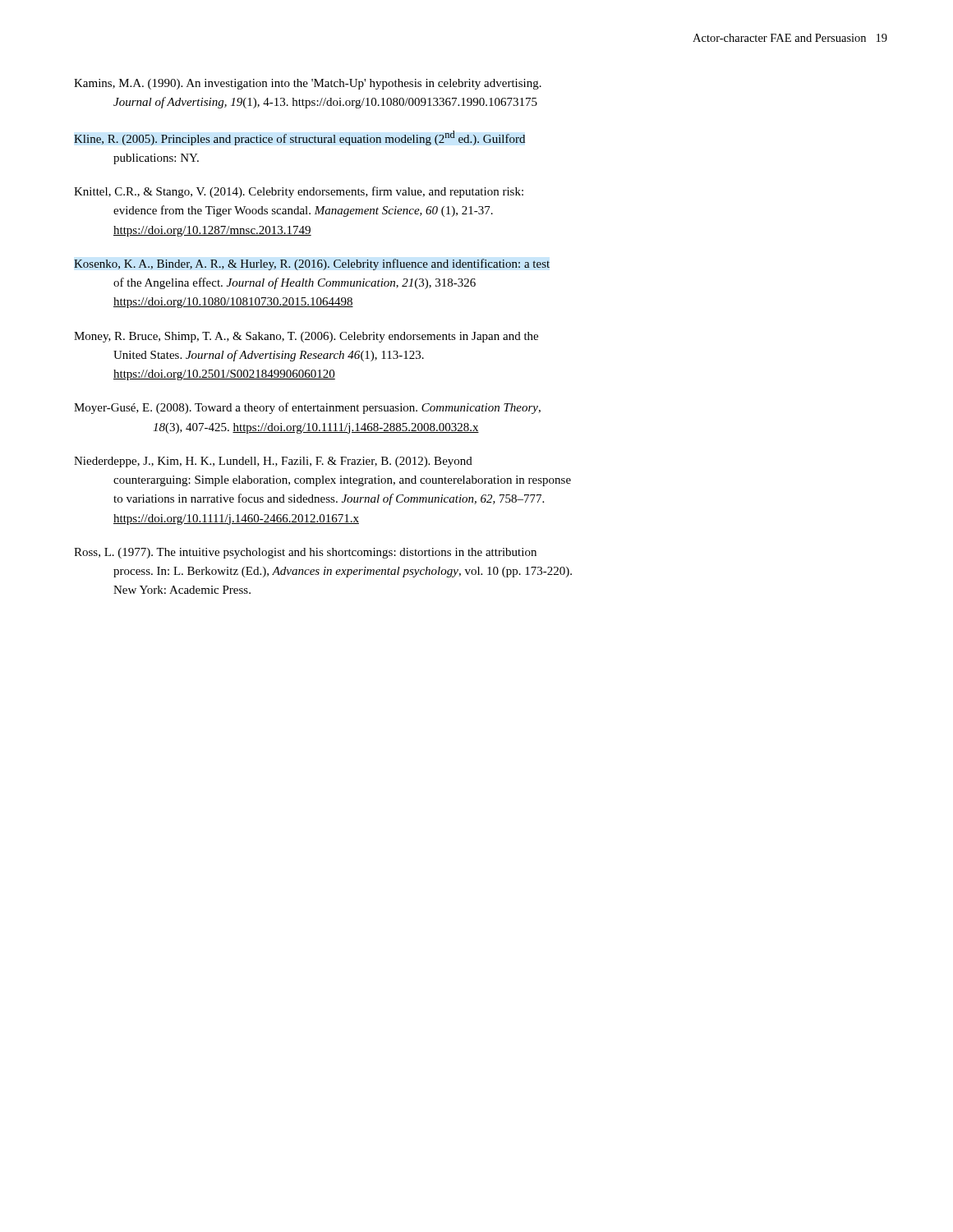Point to the region starting "Knittel, C.R., &"
953x1232 pixels.
pyautogui.click(x=481, y=211)
